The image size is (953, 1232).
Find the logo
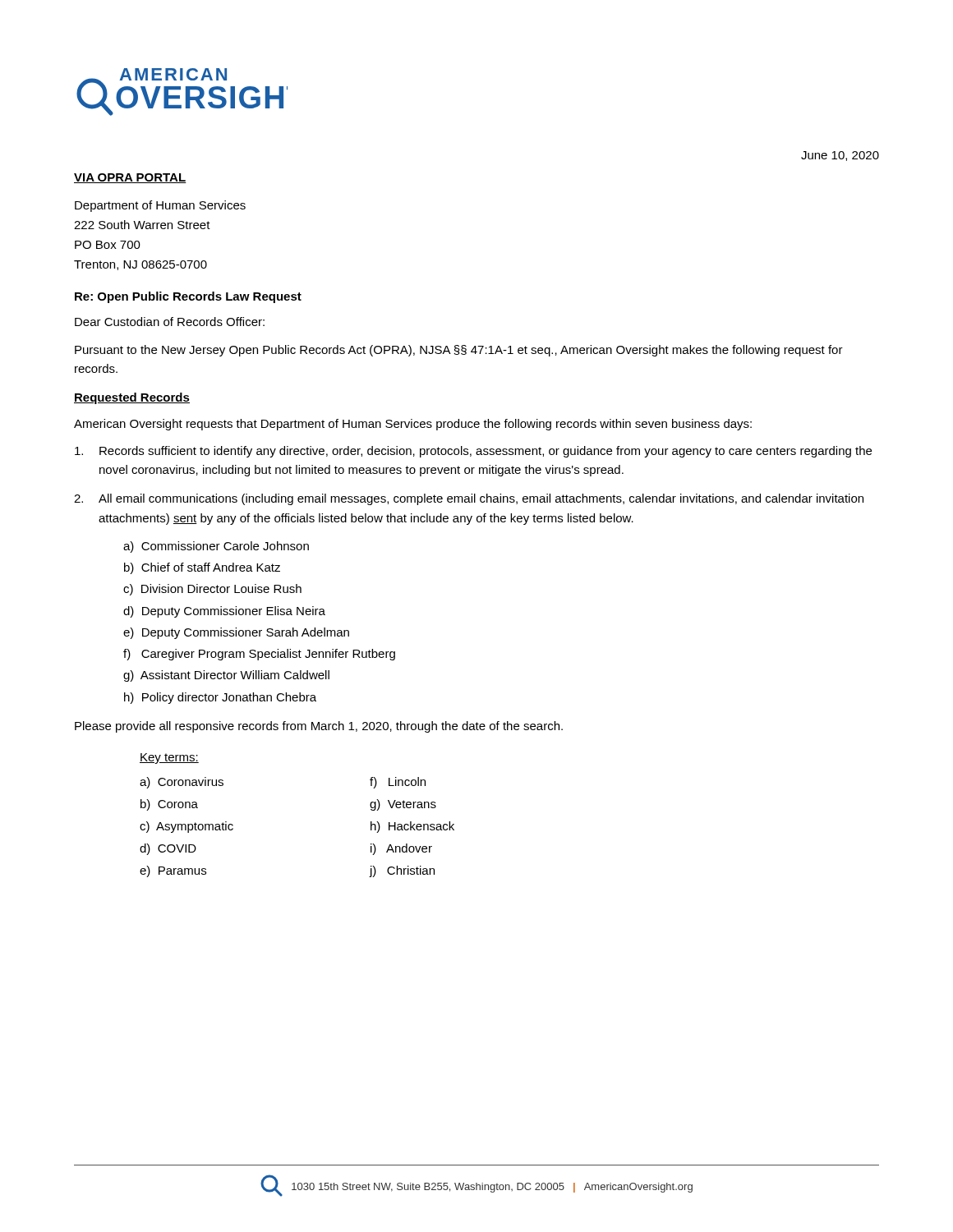pos(476,86)
